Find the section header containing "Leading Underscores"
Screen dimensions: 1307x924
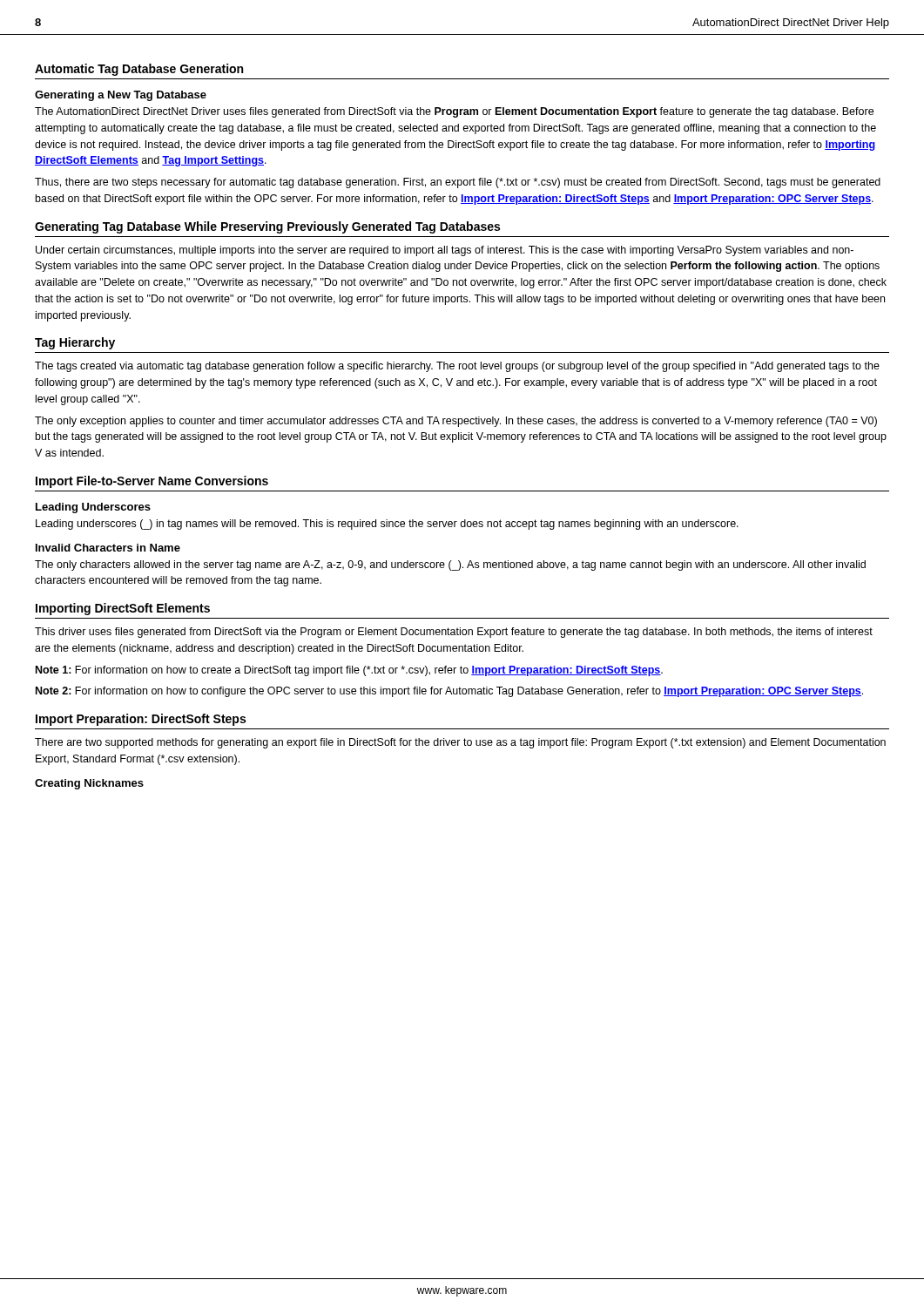(93, 506)
